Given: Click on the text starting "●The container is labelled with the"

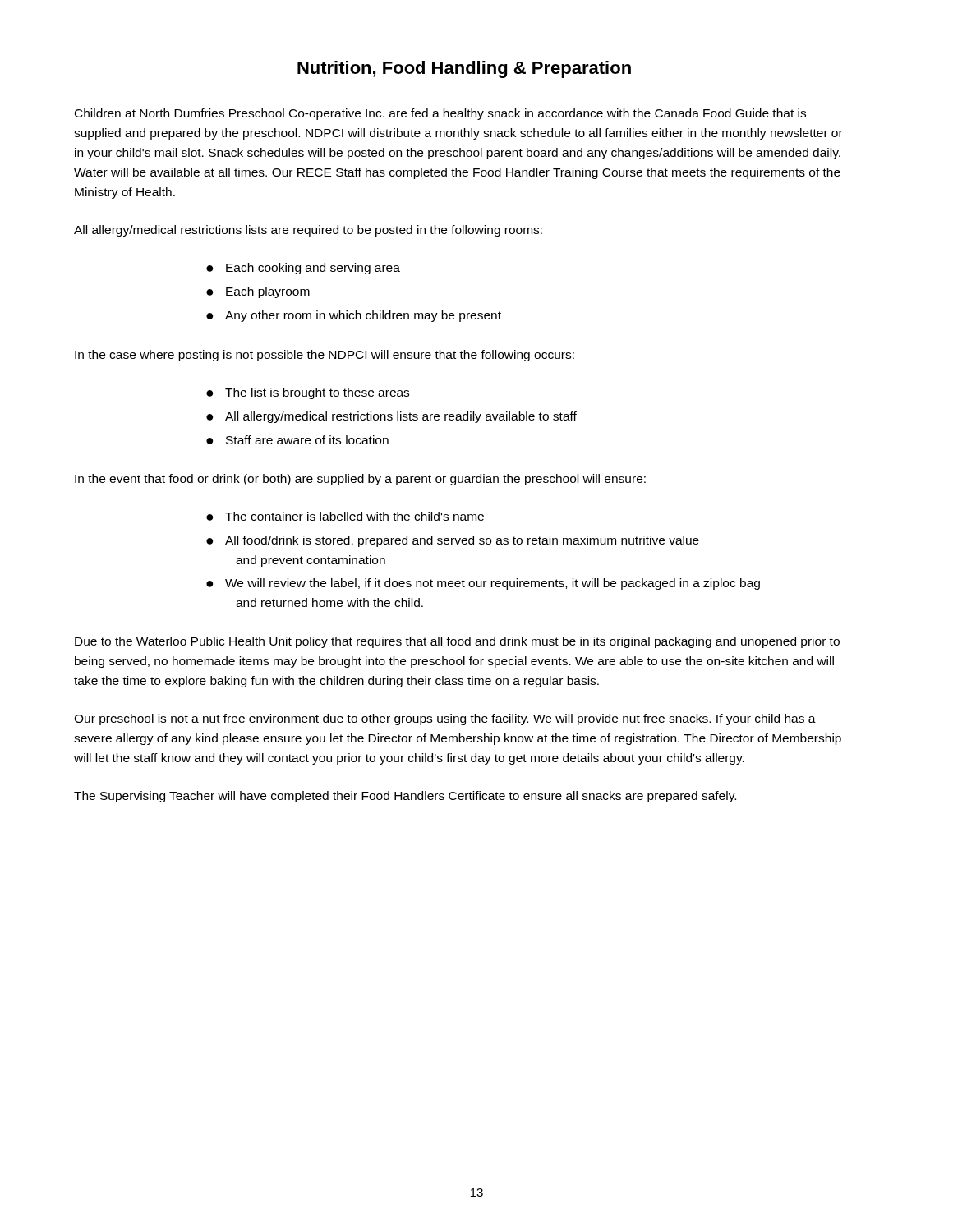Looking at the screenshot, I should point(345,517).
